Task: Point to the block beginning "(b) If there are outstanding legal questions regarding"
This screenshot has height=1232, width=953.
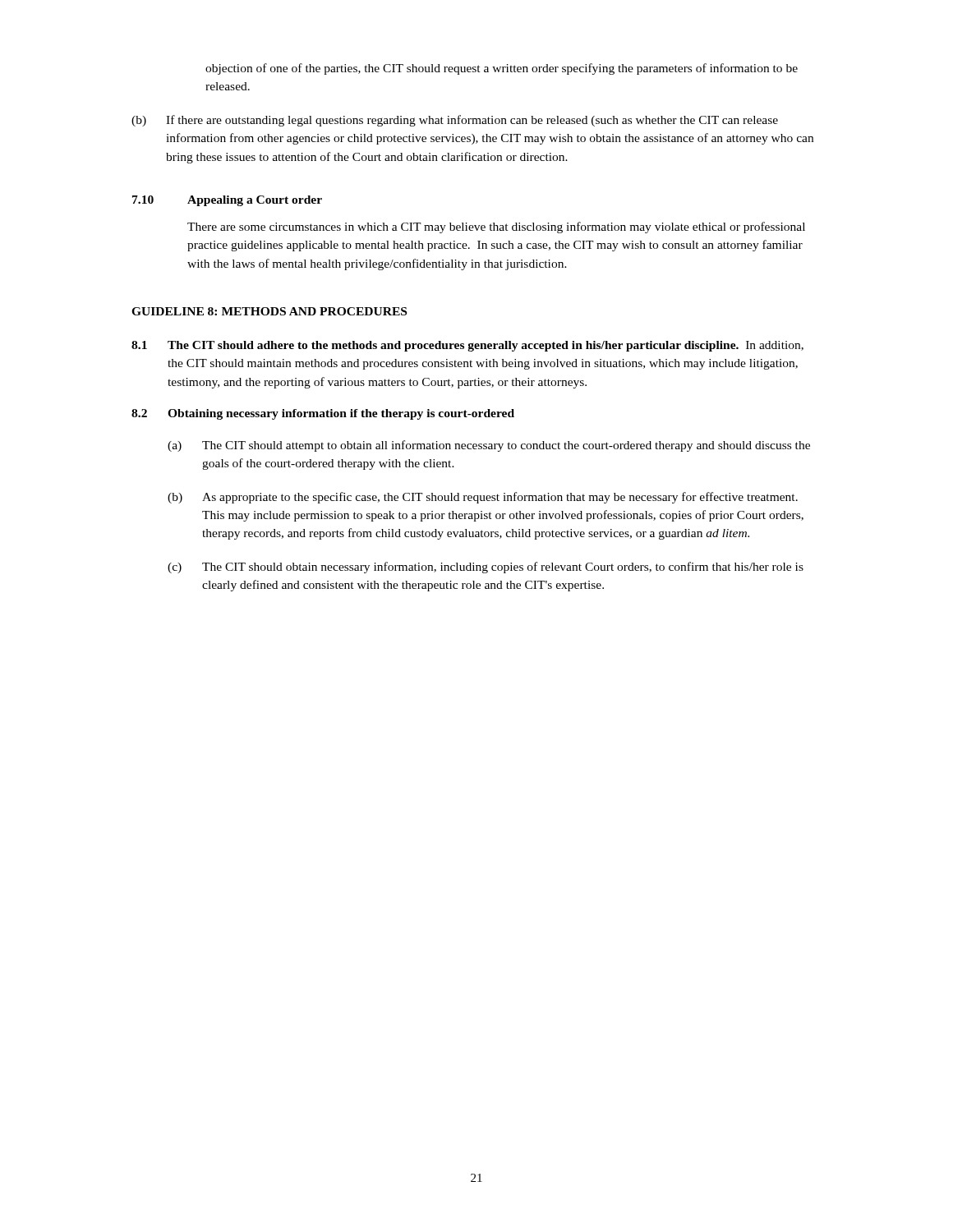Action: pyautogui.click(x=476, y=139)
